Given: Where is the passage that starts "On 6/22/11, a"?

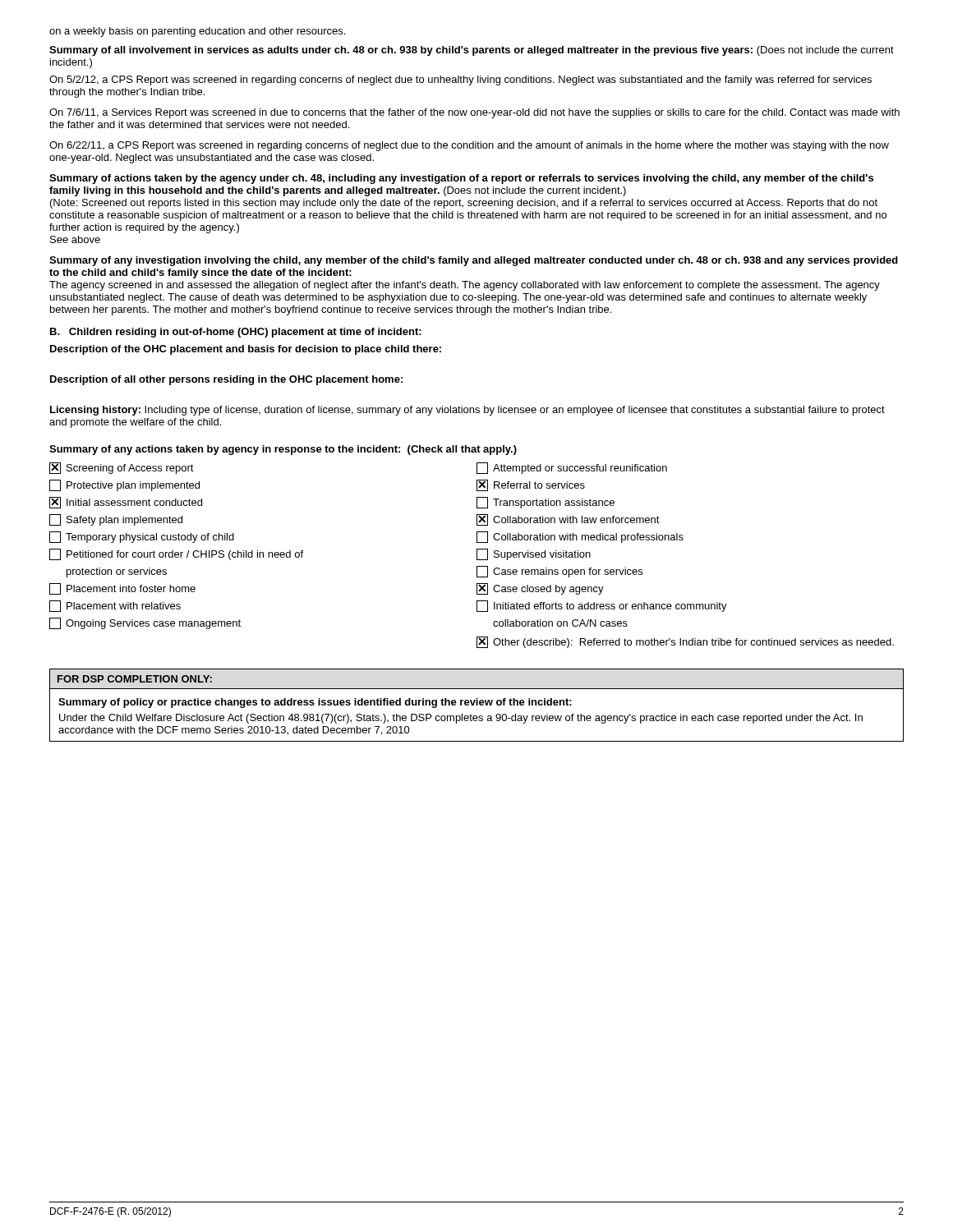Looking at the screenshot, I should click(469, 151).
